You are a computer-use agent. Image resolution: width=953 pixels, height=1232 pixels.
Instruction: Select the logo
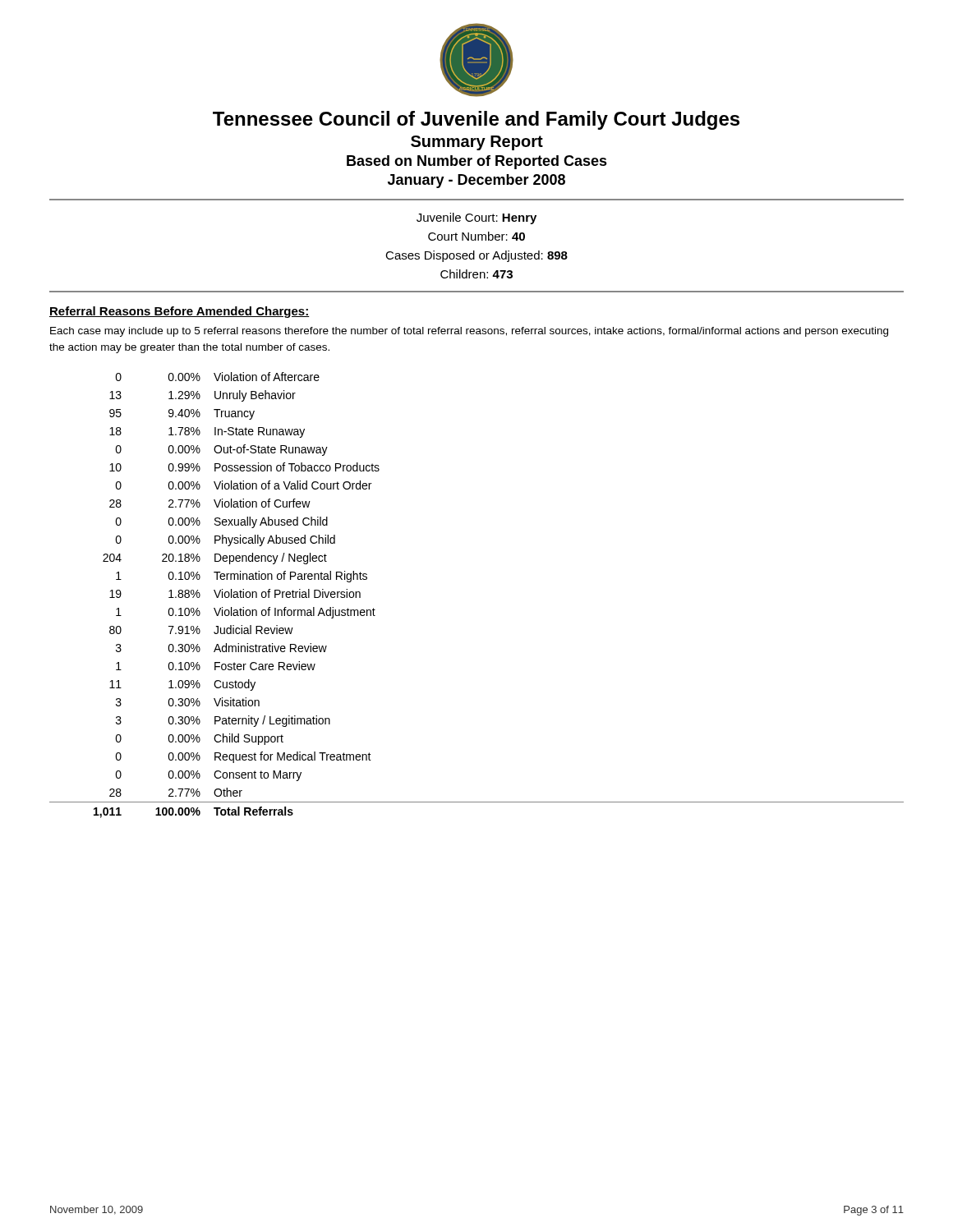[x=476, y=50]
